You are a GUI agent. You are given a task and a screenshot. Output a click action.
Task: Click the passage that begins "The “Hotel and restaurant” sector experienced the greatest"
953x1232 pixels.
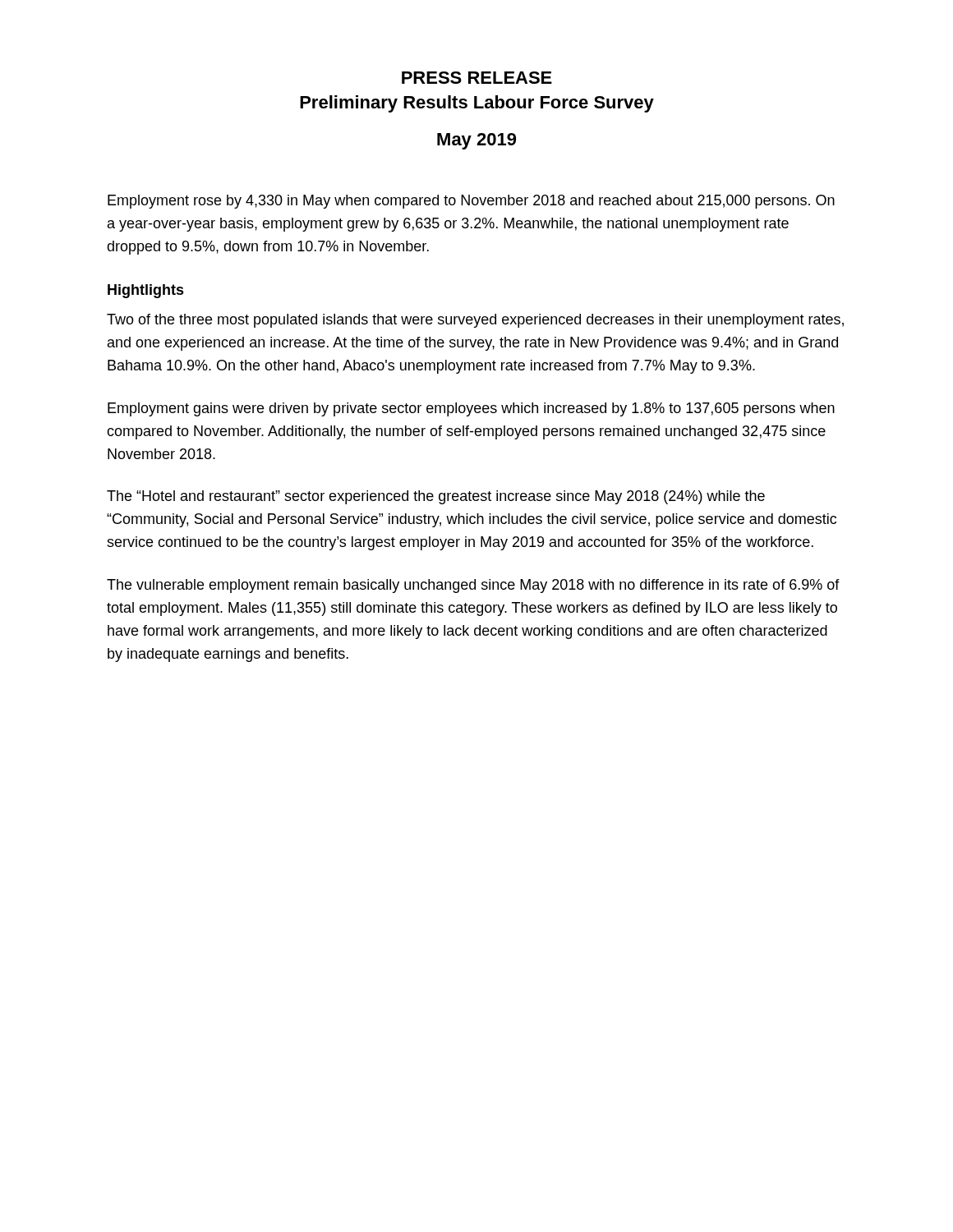pos(472,519)
